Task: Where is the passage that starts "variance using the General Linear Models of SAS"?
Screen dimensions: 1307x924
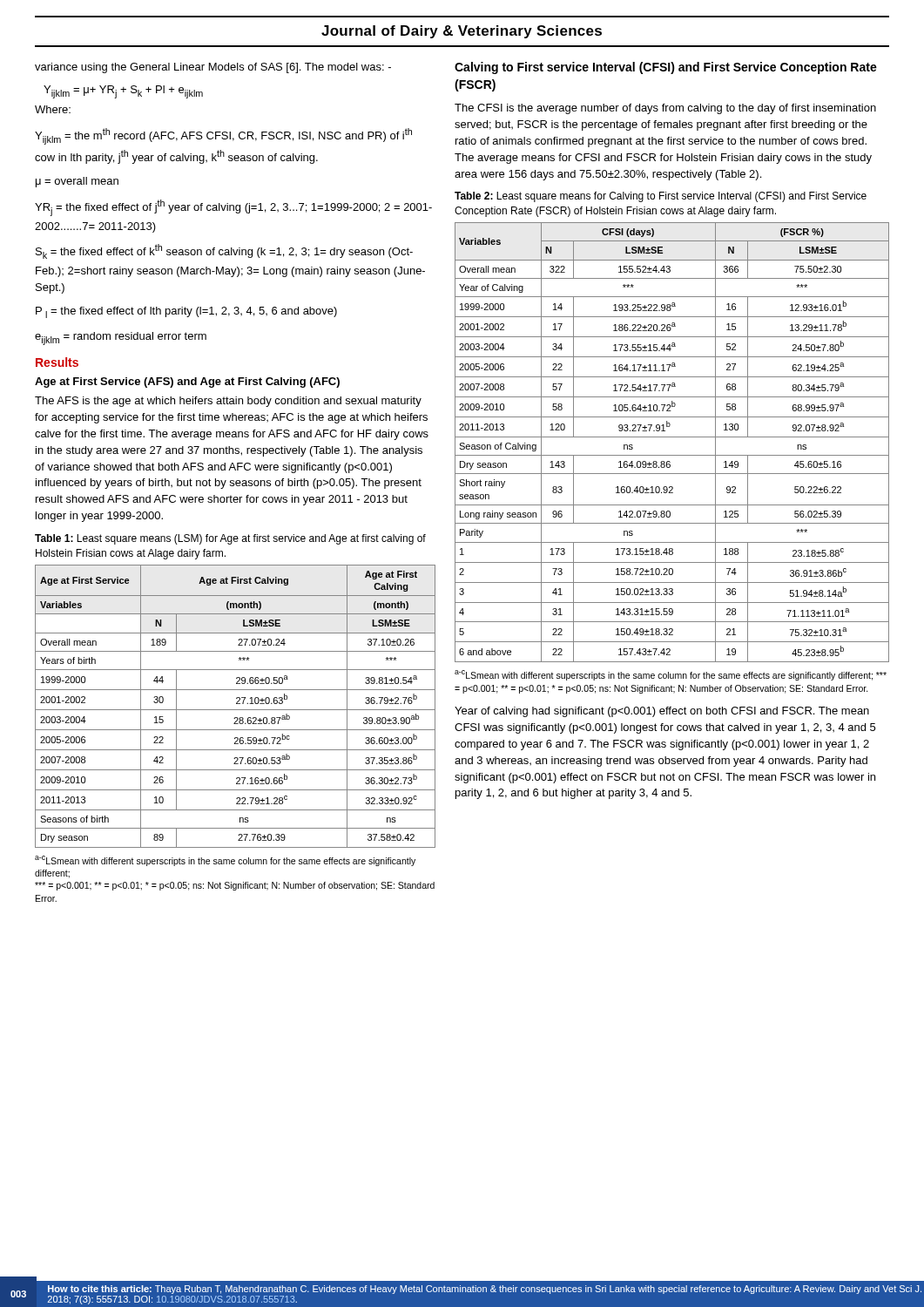Action: pyautogui.click(x=235, y=67)
